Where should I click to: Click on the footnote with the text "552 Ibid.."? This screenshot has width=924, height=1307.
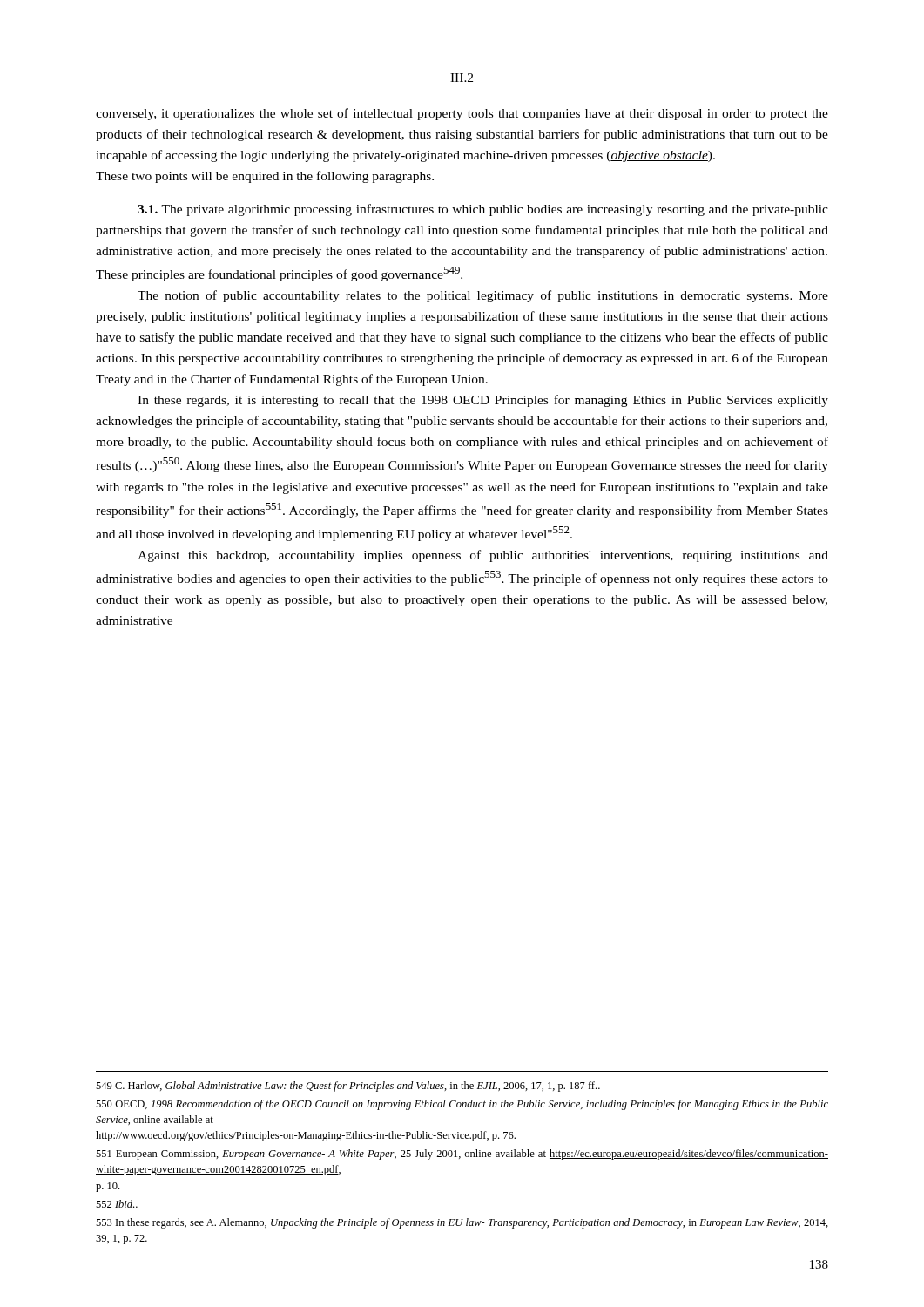117,1204
